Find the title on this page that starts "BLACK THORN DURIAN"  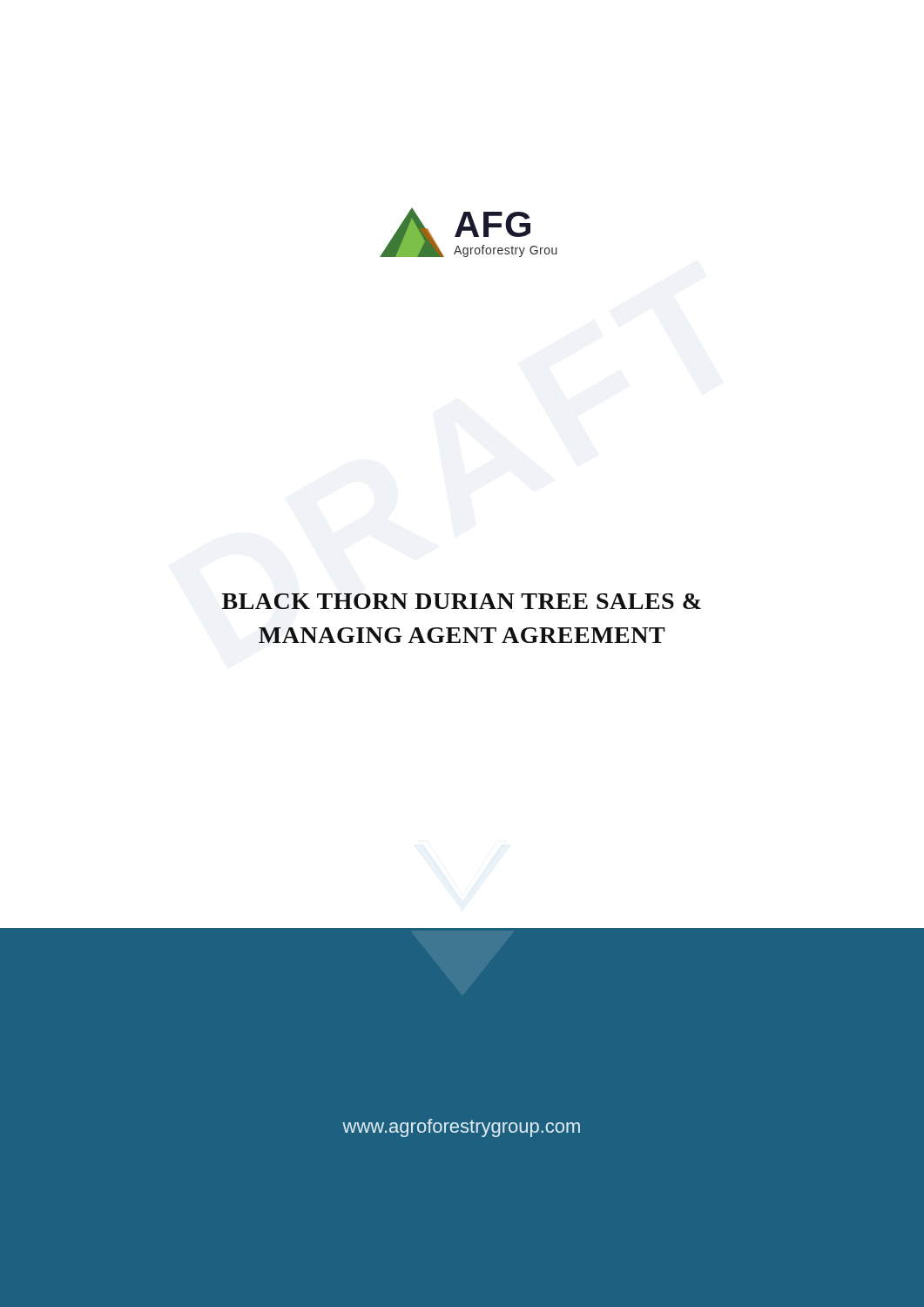pos(462,618)
